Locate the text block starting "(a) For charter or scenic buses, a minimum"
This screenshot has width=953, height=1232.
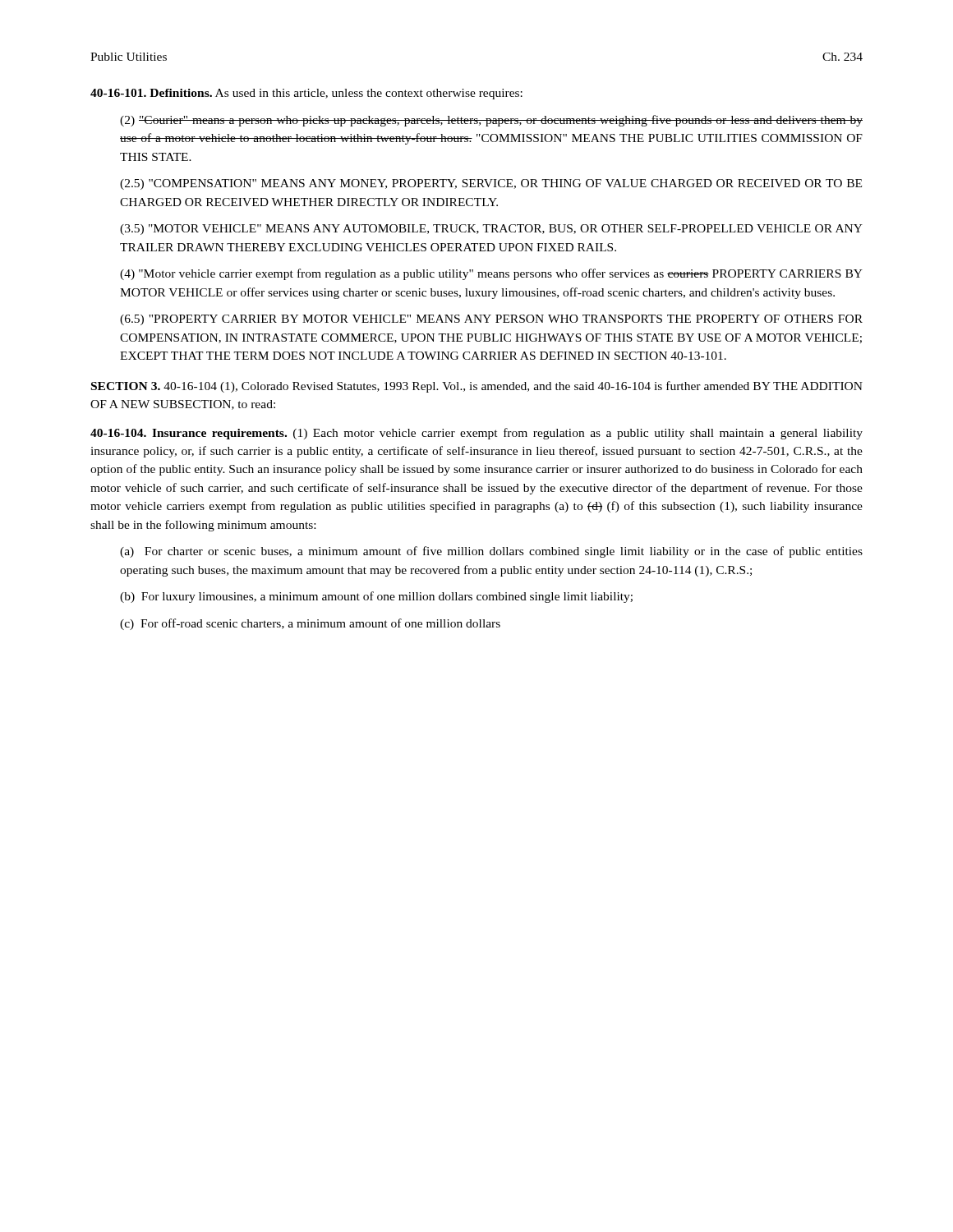click(491, 560)
